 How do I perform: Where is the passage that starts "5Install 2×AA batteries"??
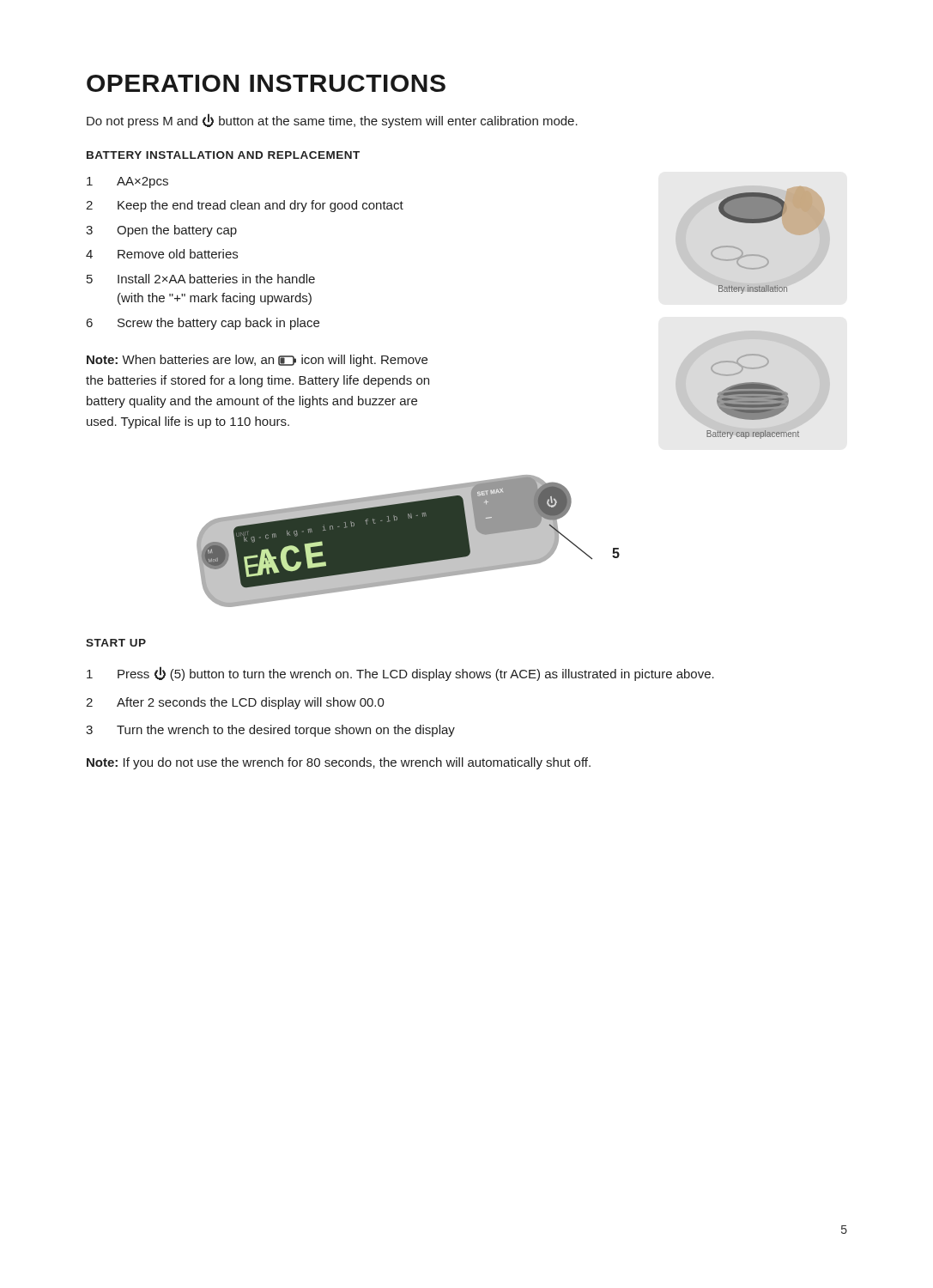[x=213, y=283]
